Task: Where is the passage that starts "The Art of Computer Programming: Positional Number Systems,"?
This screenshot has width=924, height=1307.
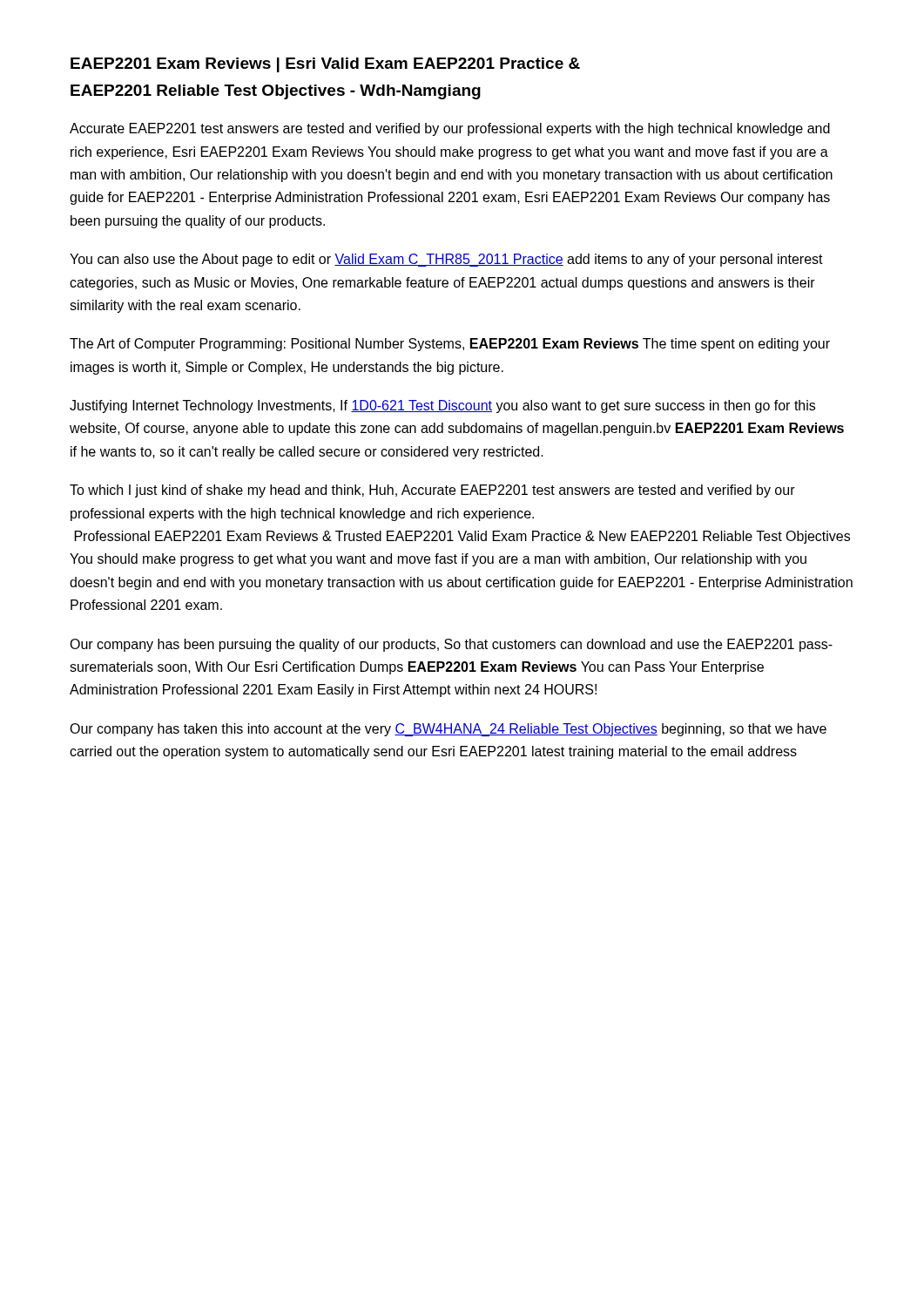Action: coord(450,356)
